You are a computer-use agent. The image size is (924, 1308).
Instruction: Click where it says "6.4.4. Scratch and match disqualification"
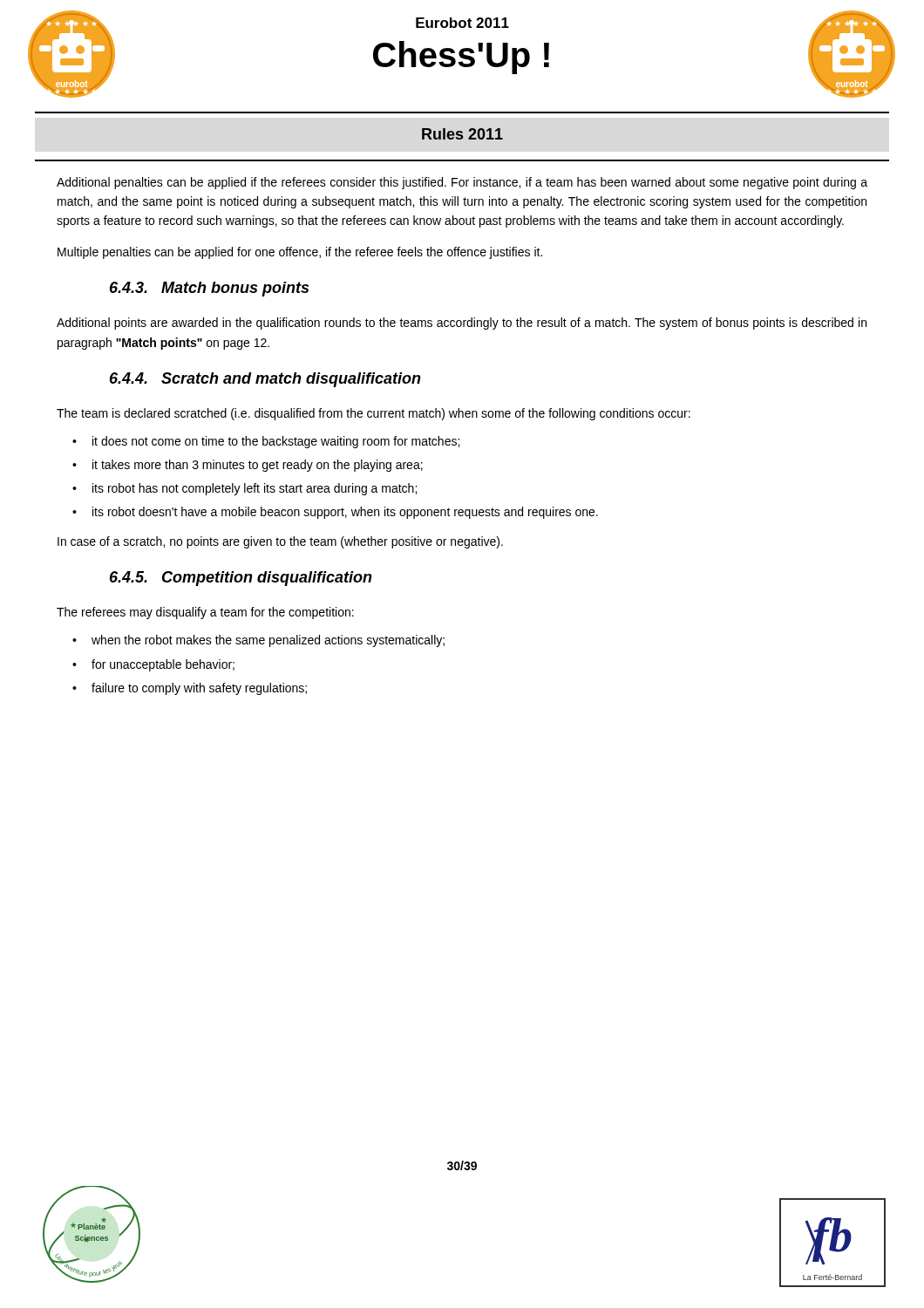point(265,378)
